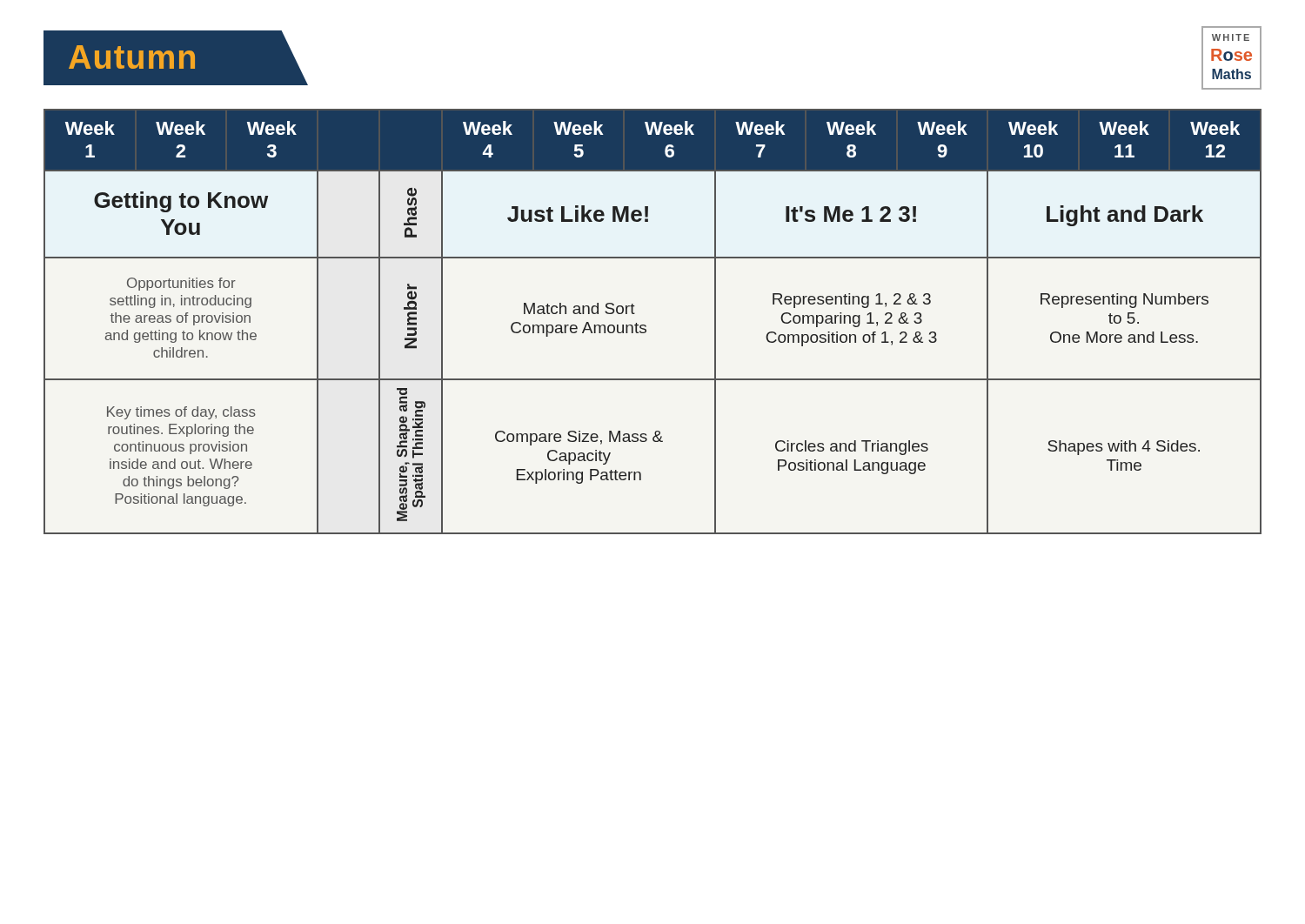Viewport: 1305px width, 924px height.
Task: Click where it says "Autumn WHITE Rose Maths"
Action: [175, 58]
